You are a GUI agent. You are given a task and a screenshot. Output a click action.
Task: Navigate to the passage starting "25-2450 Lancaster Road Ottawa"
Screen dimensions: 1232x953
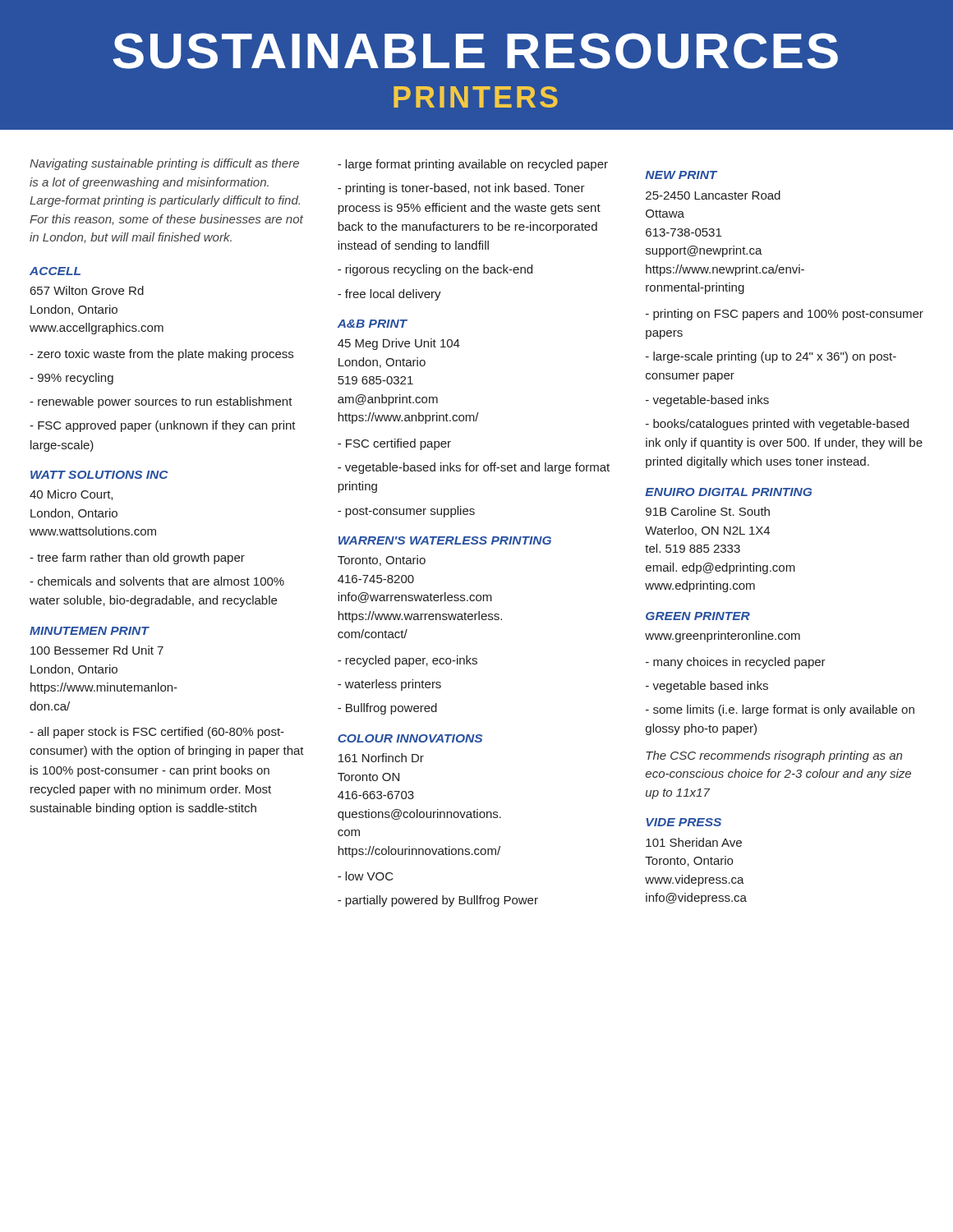click(x=725, y=241)
